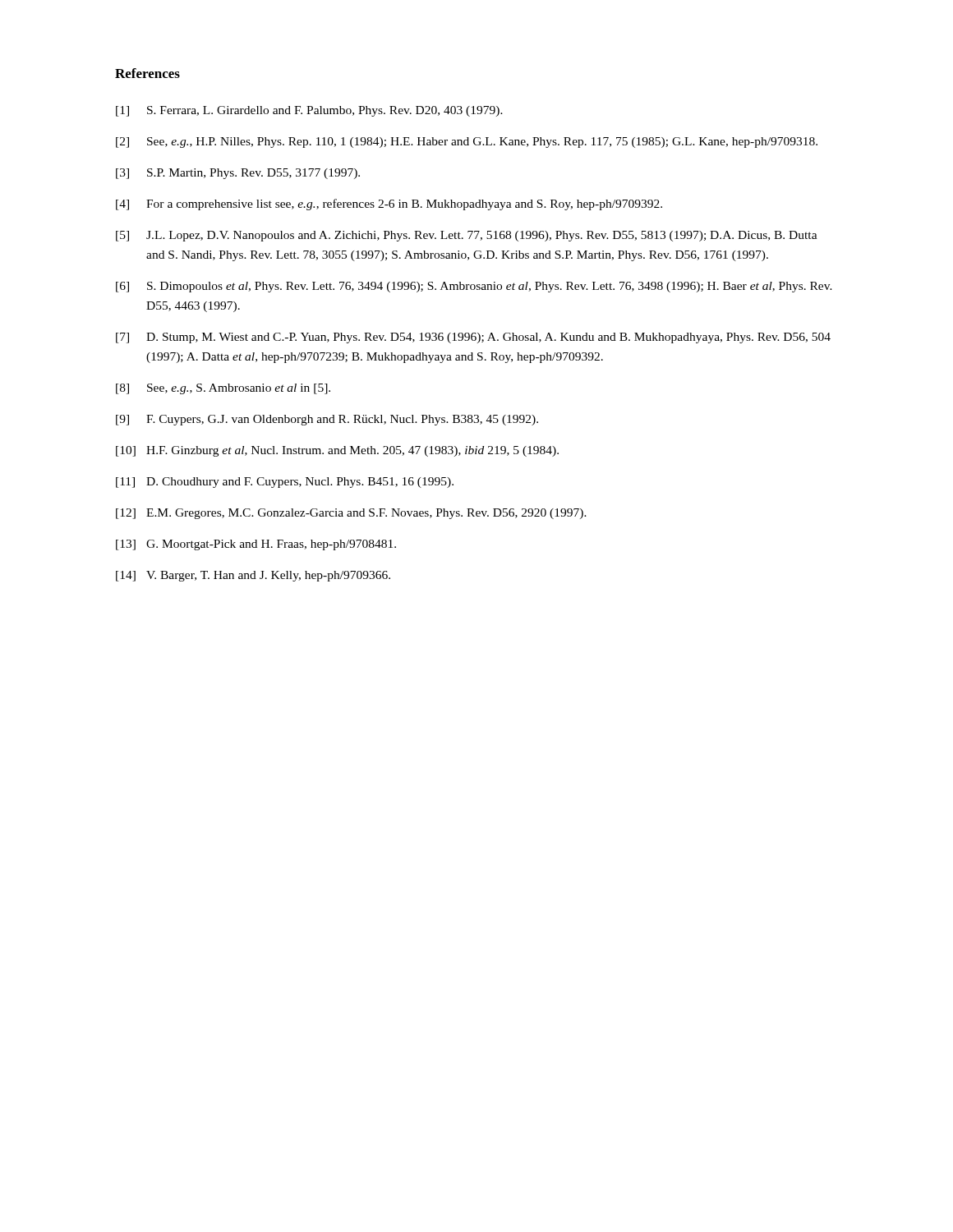
Task: Click the passage that begins "[13] G. Moortgat-Pick and H. Fraas,"
Action: coord(256,545)
